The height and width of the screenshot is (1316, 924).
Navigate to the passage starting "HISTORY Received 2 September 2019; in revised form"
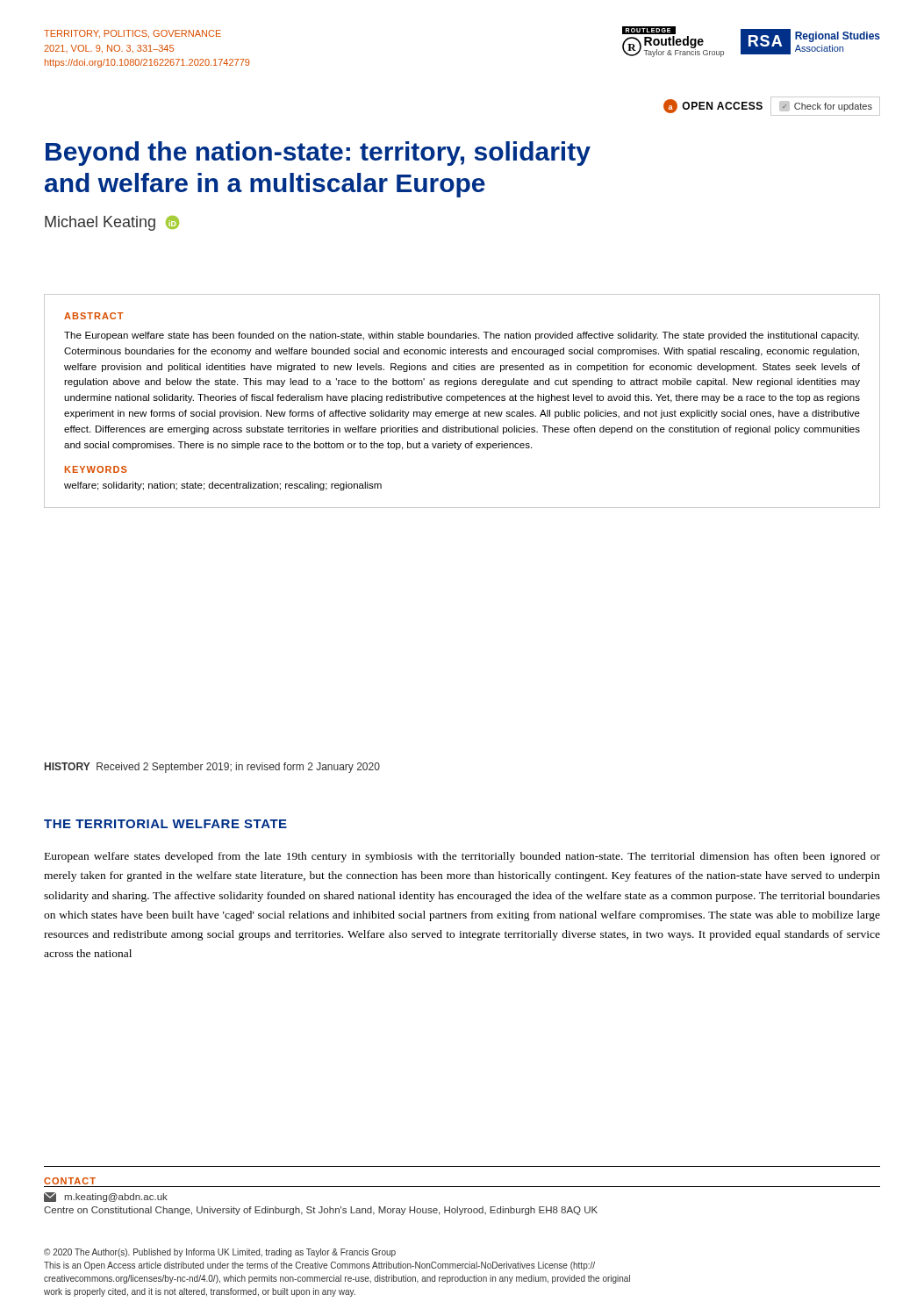pos(212,767)
